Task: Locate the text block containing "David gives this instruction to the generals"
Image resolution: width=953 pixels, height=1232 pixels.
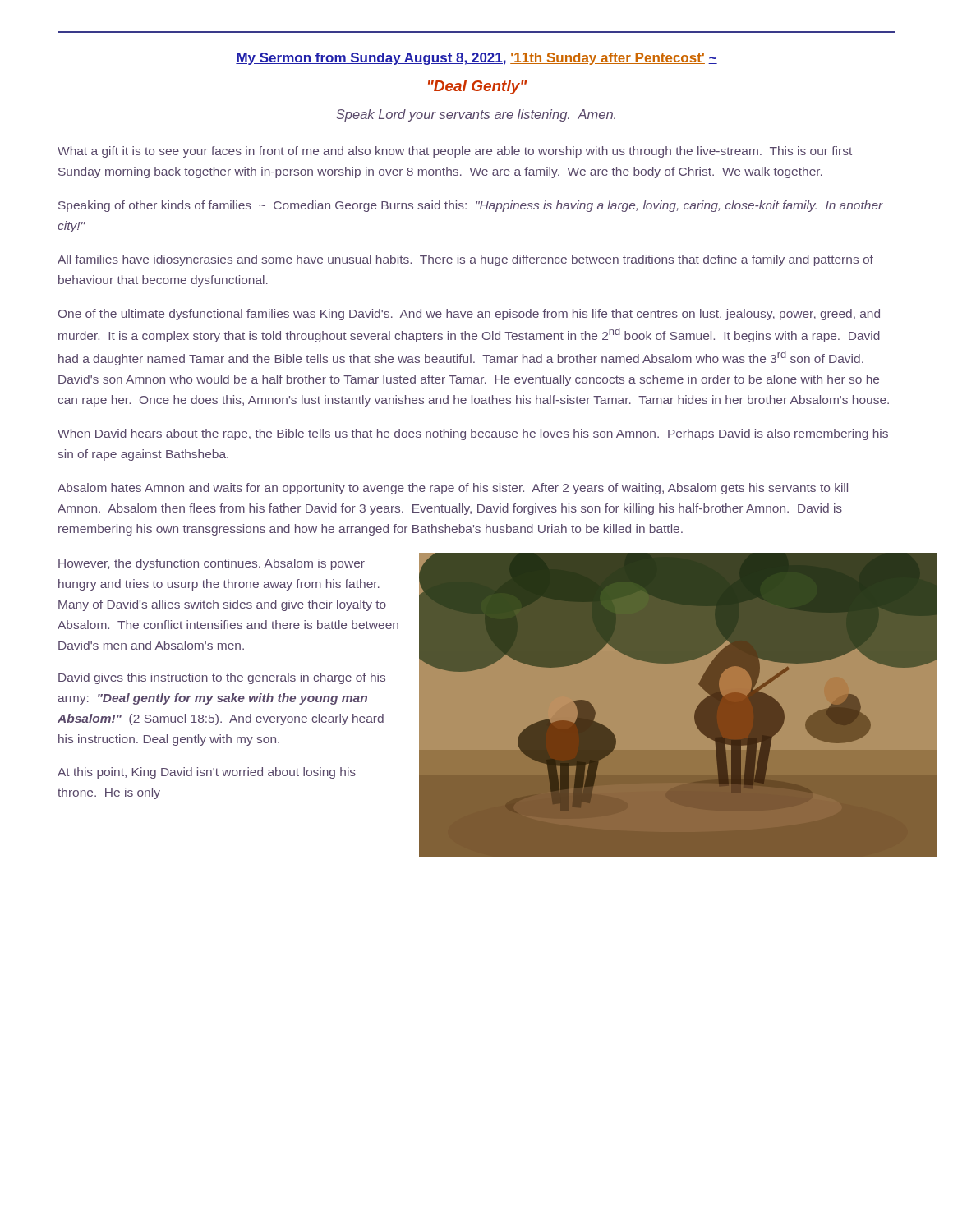Action: coord(222,708)
